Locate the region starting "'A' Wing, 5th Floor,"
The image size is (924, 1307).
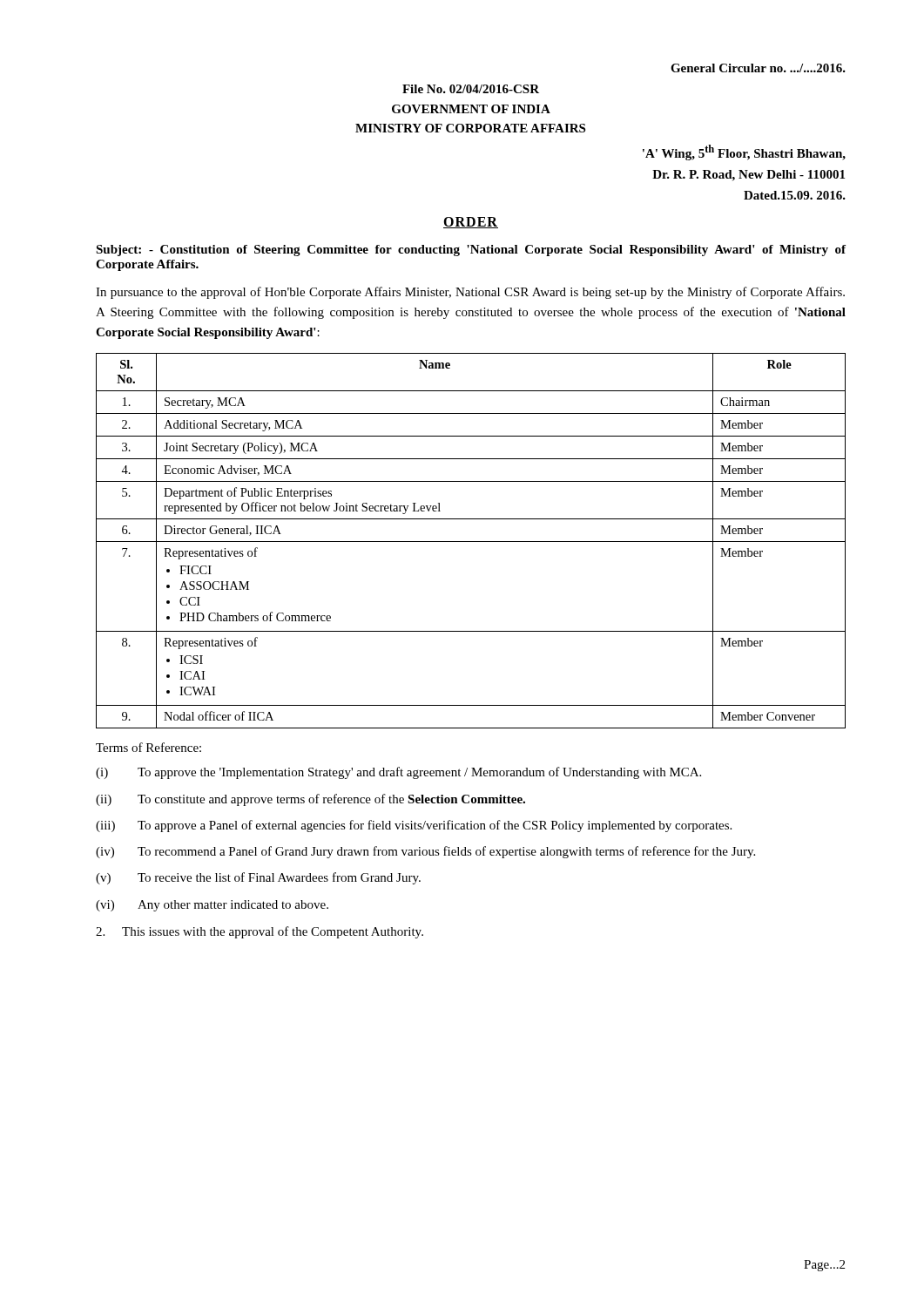pos(744,172)
